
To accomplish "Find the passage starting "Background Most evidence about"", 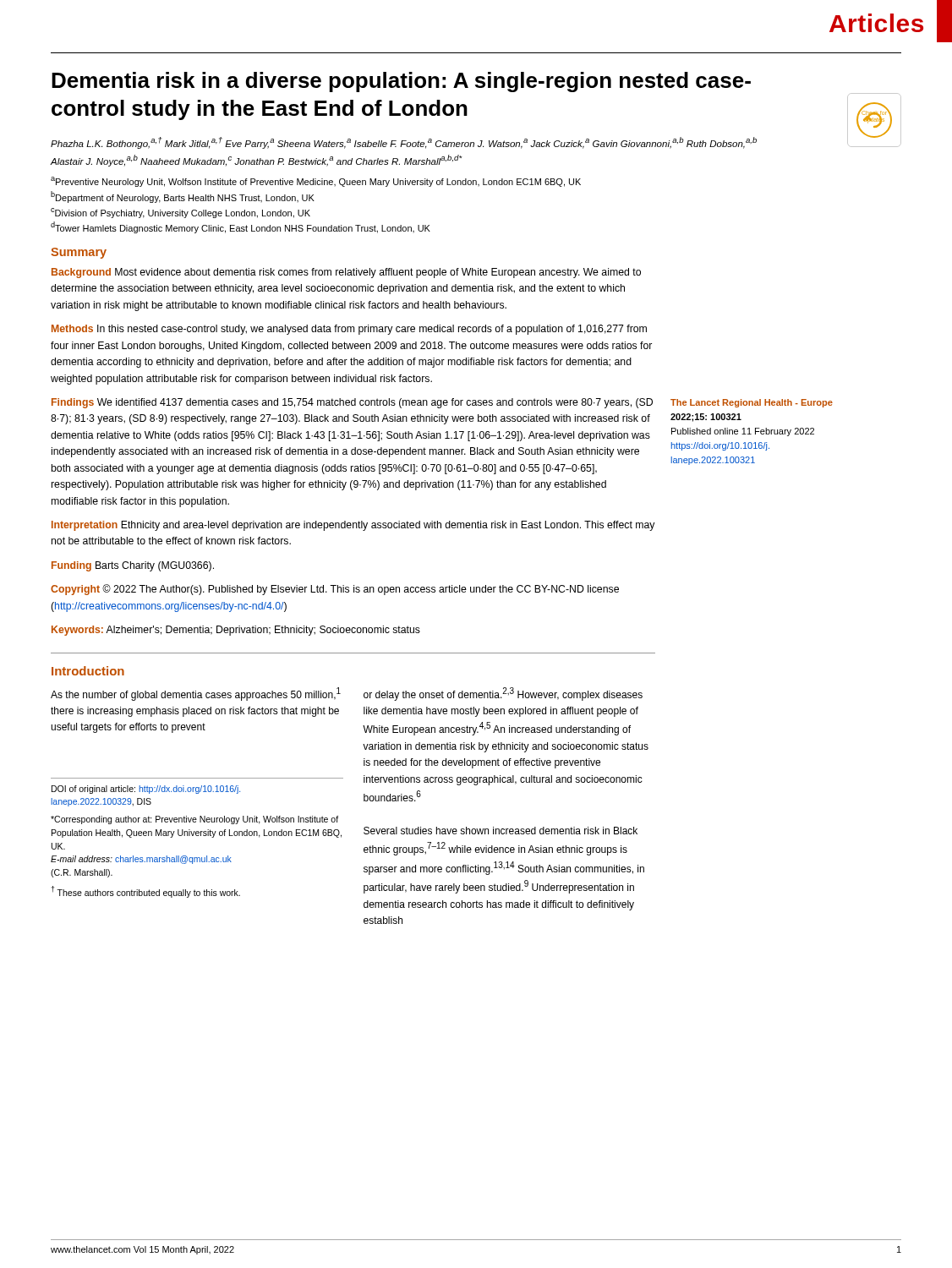I will click(346, 289).
